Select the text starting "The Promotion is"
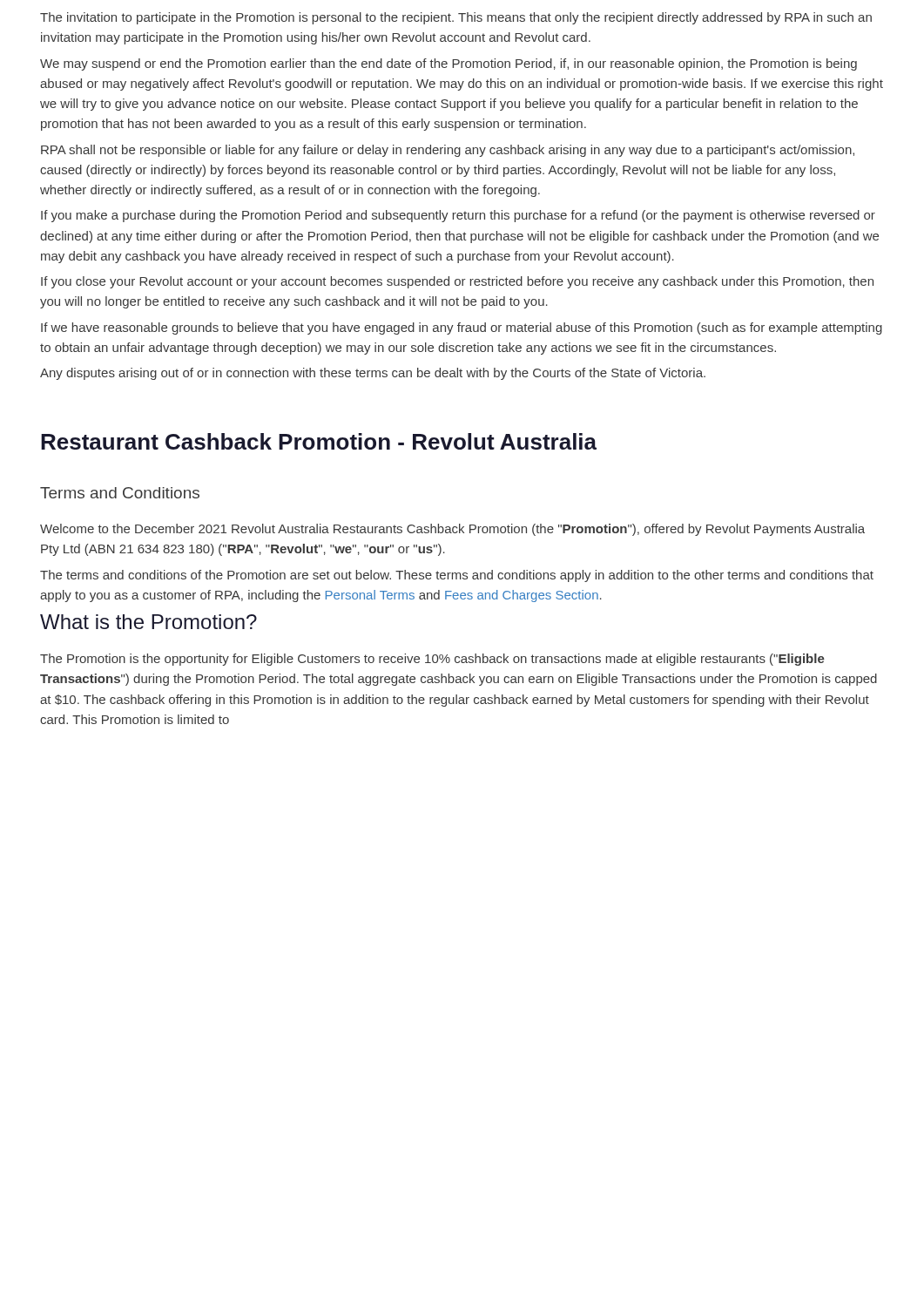This screenshot has height=1307, width=924. pos(459,689)
